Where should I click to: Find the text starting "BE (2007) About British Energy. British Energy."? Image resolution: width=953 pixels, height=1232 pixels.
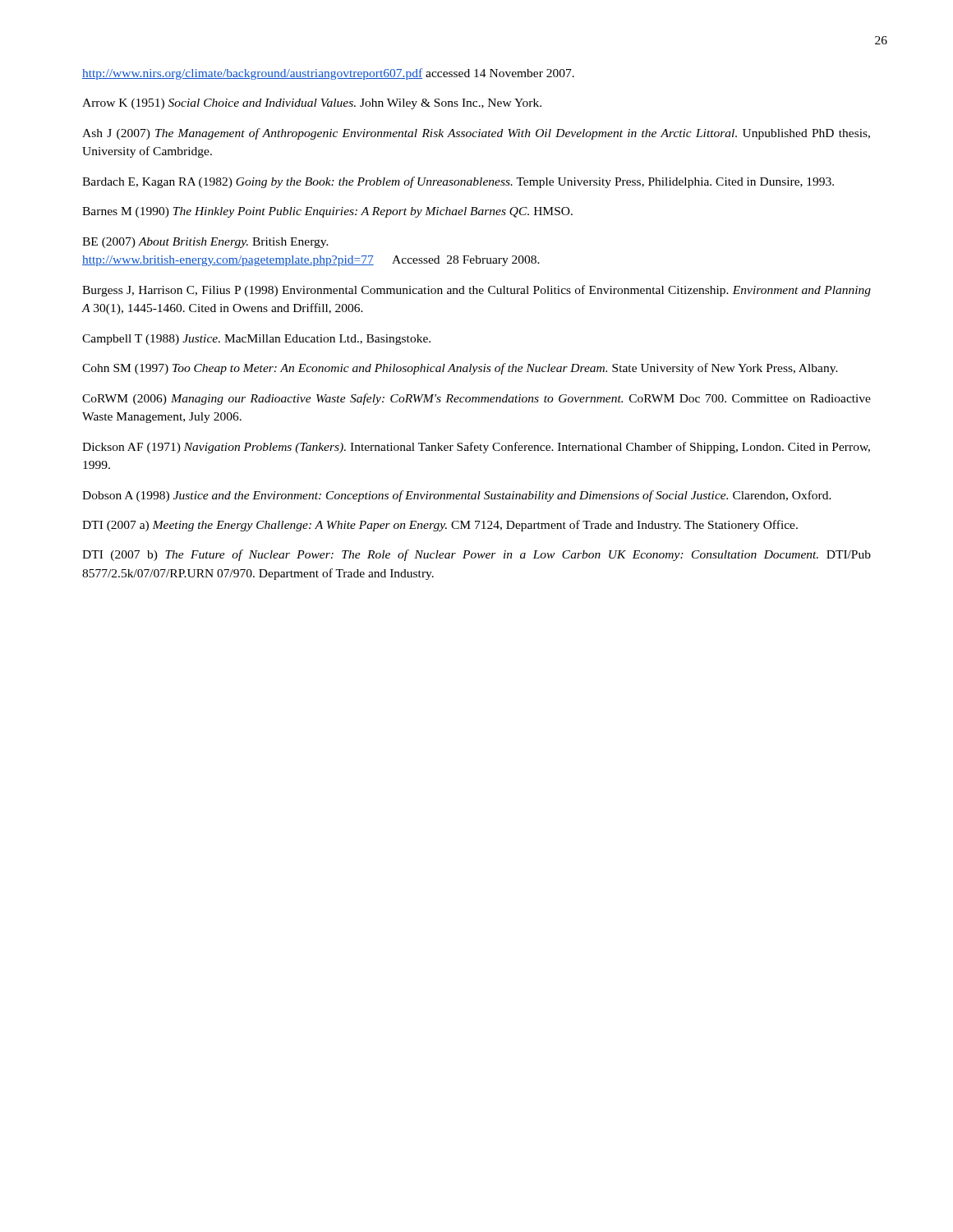tap(311, 250)
